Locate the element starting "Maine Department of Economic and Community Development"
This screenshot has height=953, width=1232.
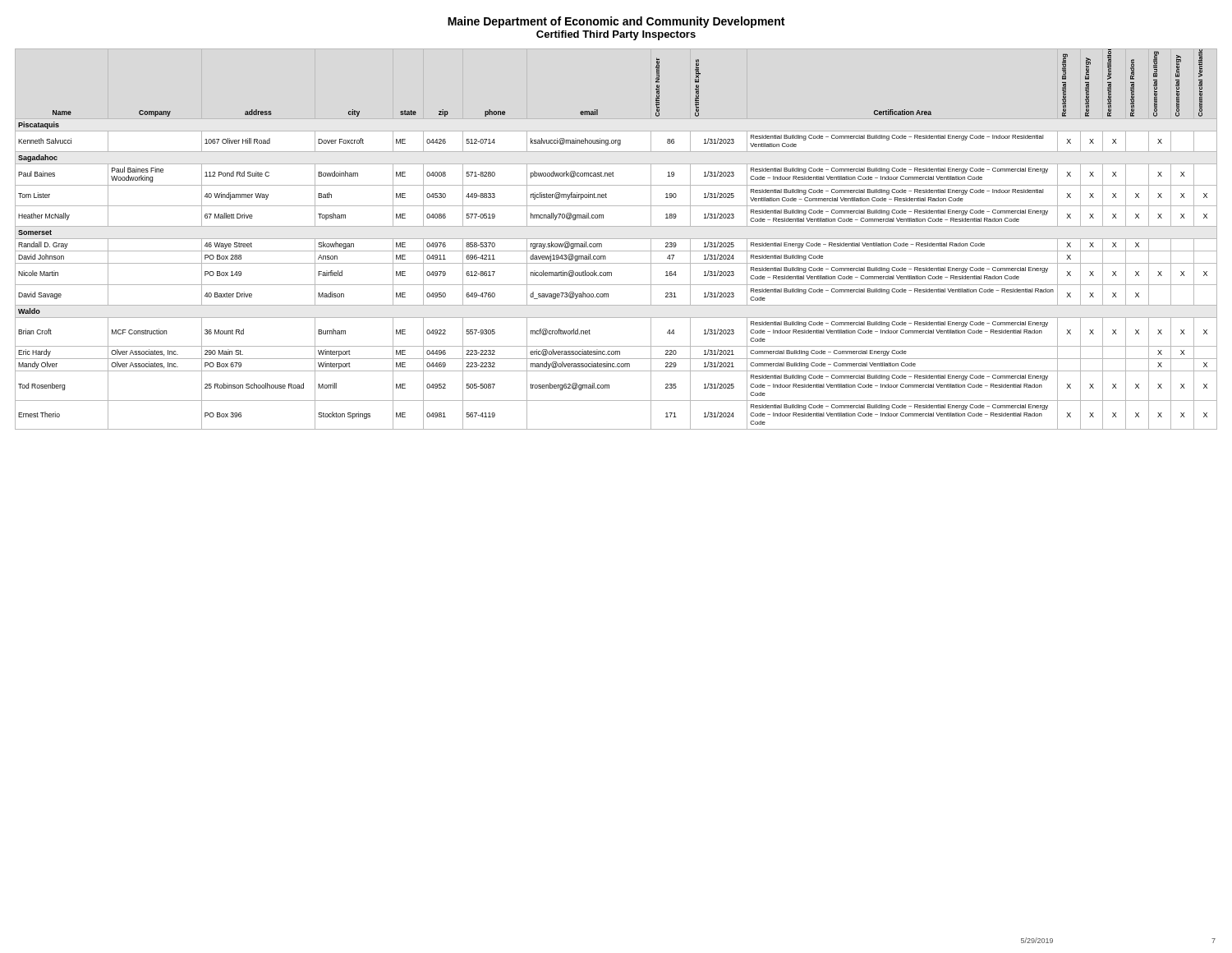[x=616, y=27]
